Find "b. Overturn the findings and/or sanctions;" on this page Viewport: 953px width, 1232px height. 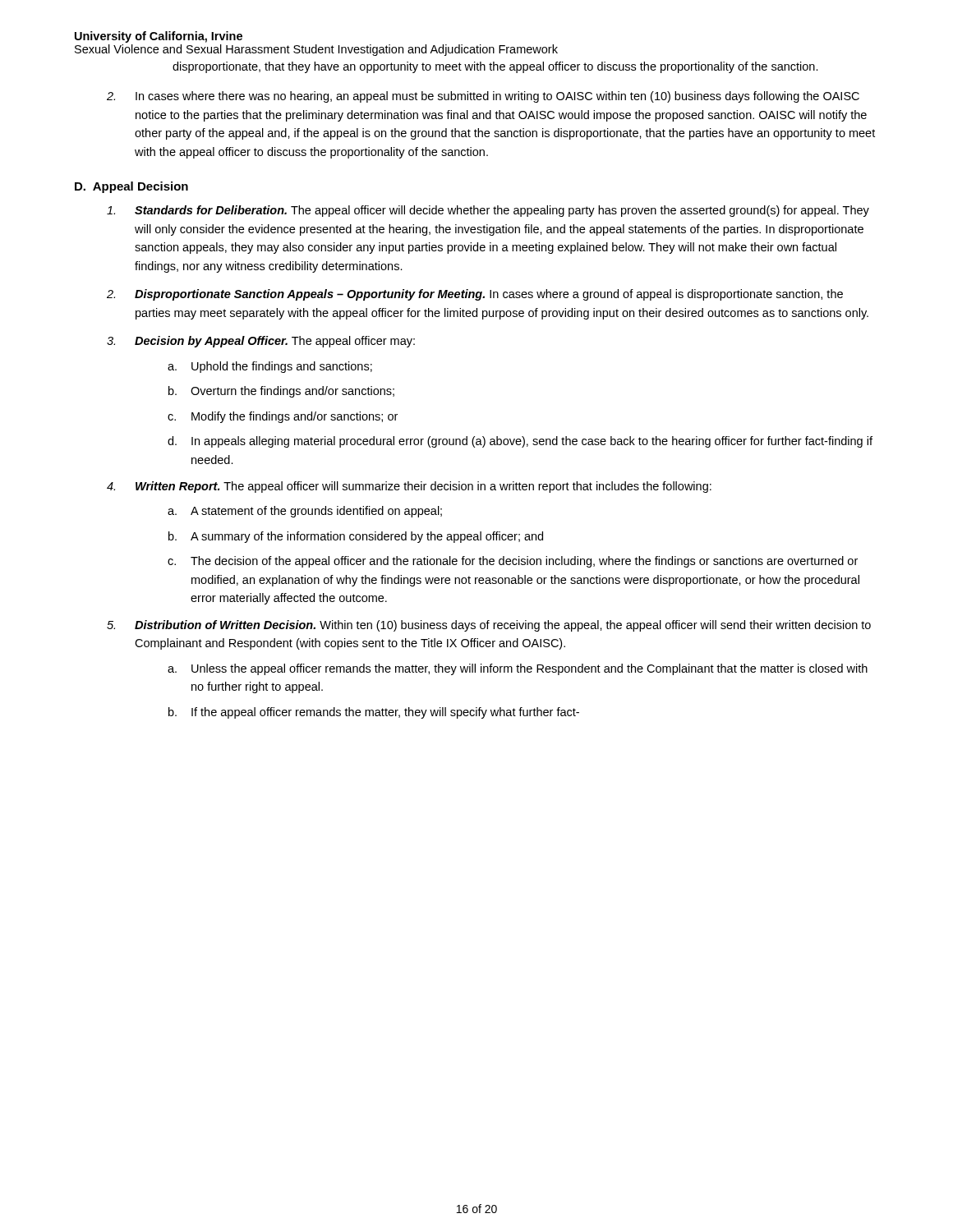coord(281,392)
